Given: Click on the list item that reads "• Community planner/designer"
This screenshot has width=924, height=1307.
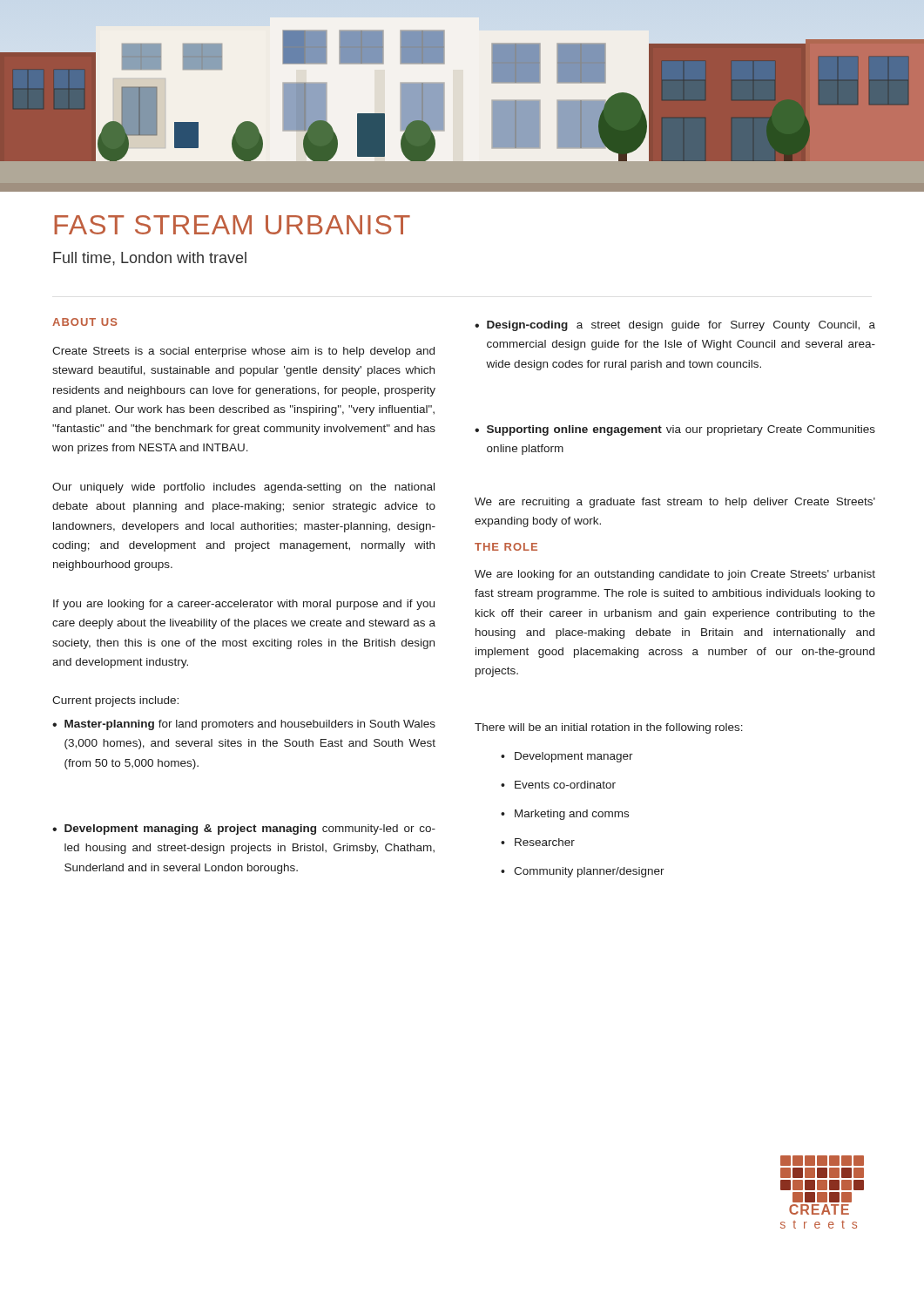Looking at the screenshot, I should pos(583,872).
